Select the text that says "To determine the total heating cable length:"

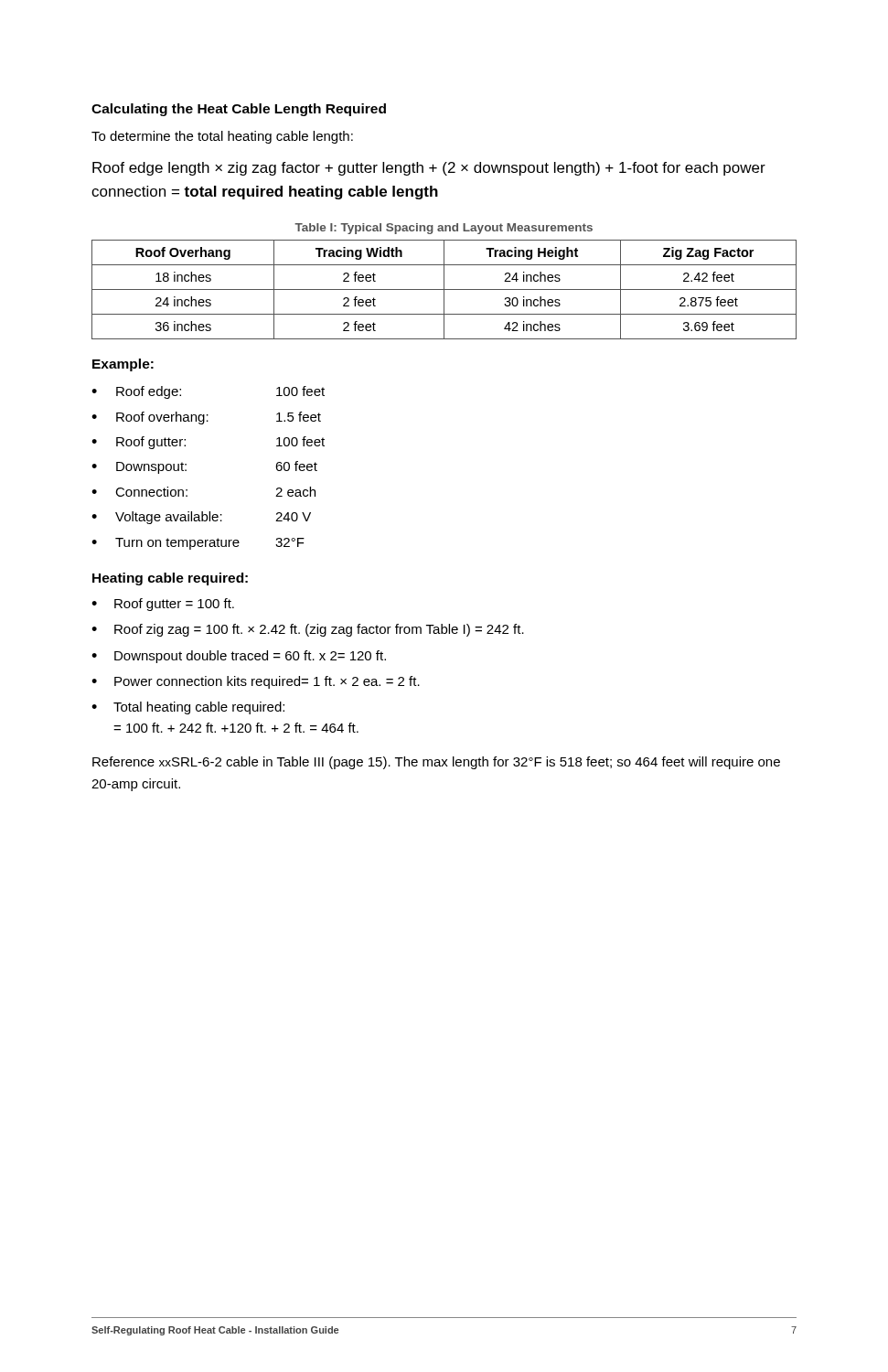[x=223, y=136]
